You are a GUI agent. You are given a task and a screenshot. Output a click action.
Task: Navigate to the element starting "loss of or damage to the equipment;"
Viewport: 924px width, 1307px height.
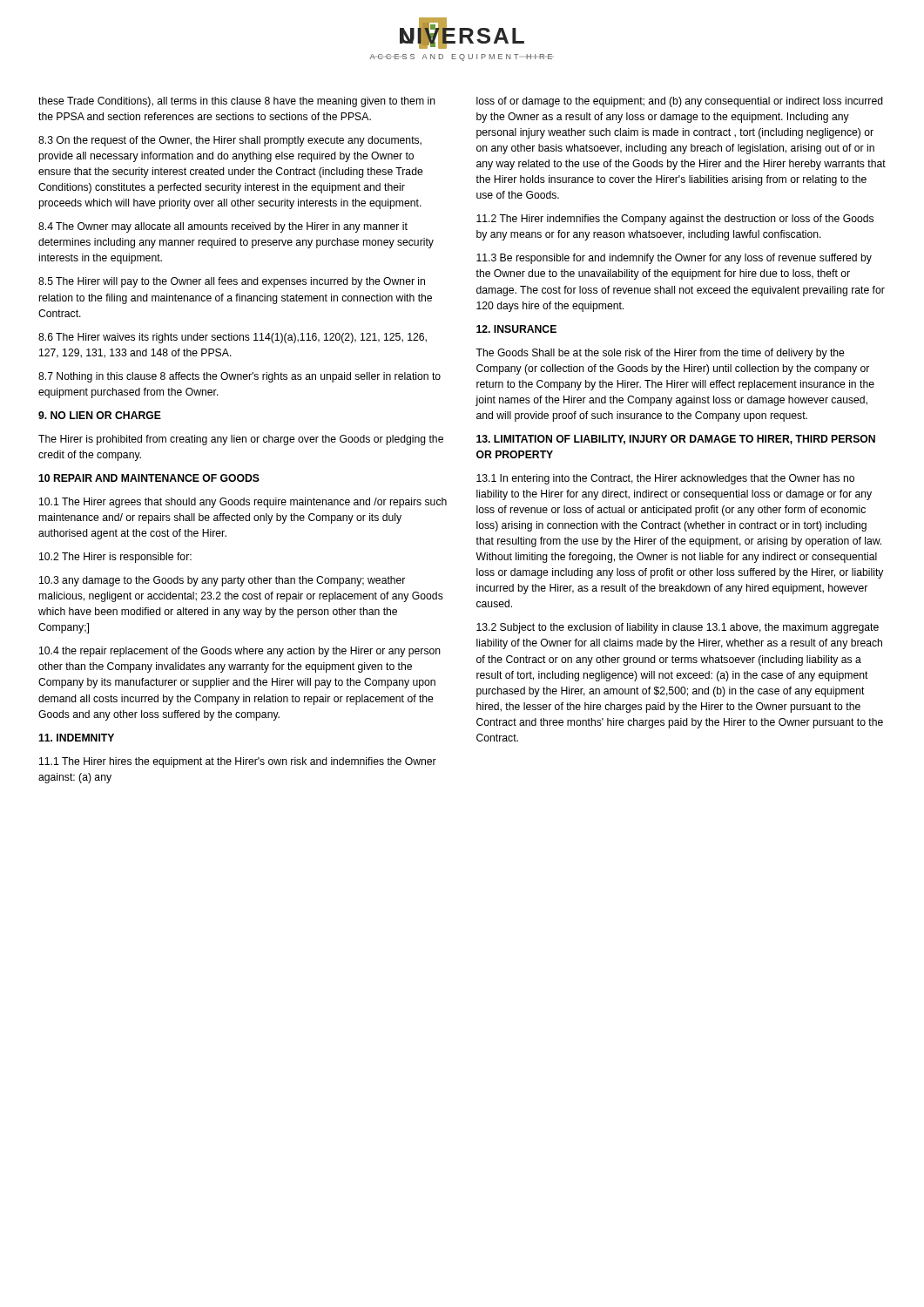(681, 148)
